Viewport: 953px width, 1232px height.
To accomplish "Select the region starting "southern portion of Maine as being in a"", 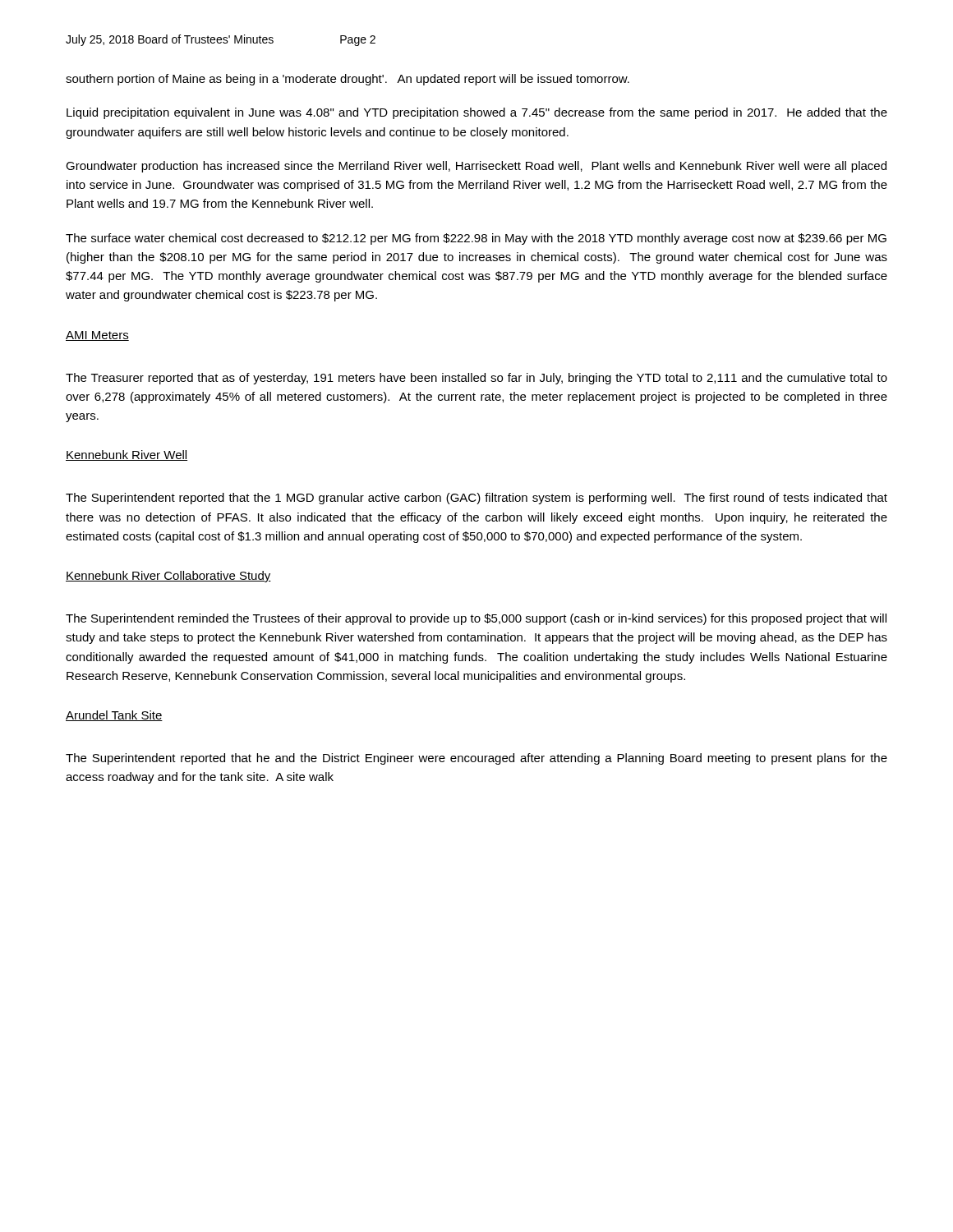I will point(348,78).
